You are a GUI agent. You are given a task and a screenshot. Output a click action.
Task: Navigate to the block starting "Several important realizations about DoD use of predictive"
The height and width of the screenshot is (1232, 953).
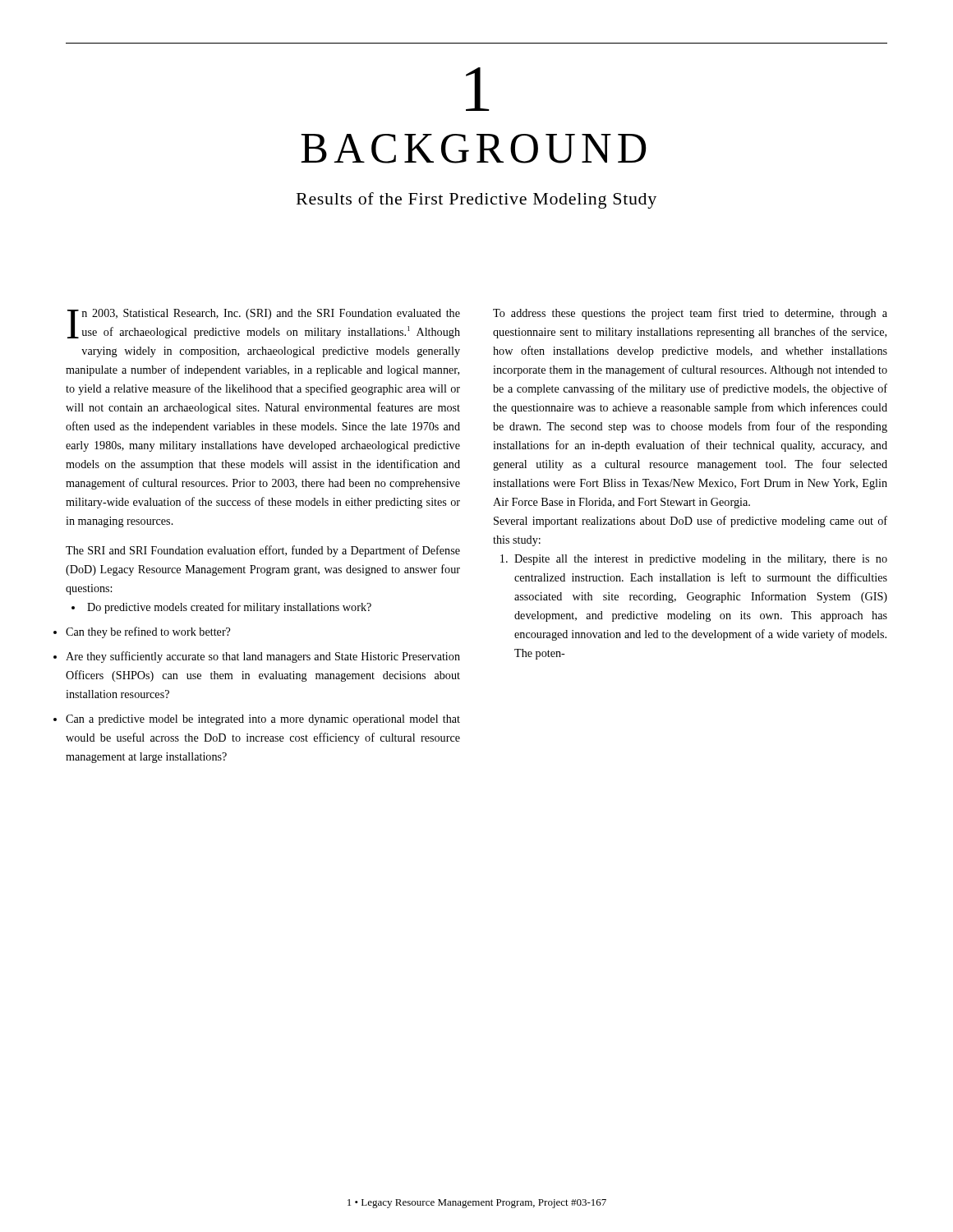(690, 531)
